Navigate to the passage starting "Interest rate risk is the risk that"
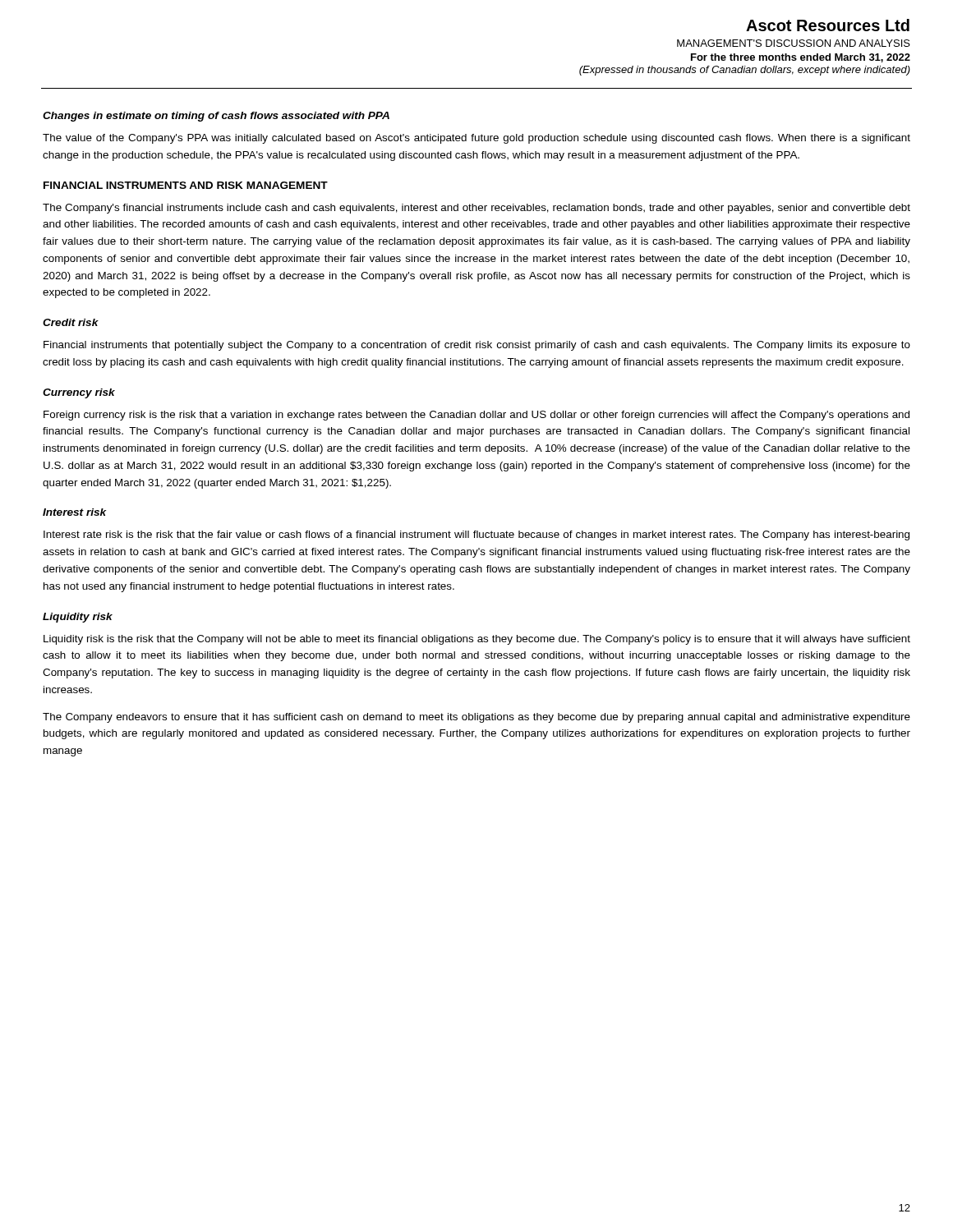The height and width of the screenshot is (1232, 953). (x=476, y=560)
